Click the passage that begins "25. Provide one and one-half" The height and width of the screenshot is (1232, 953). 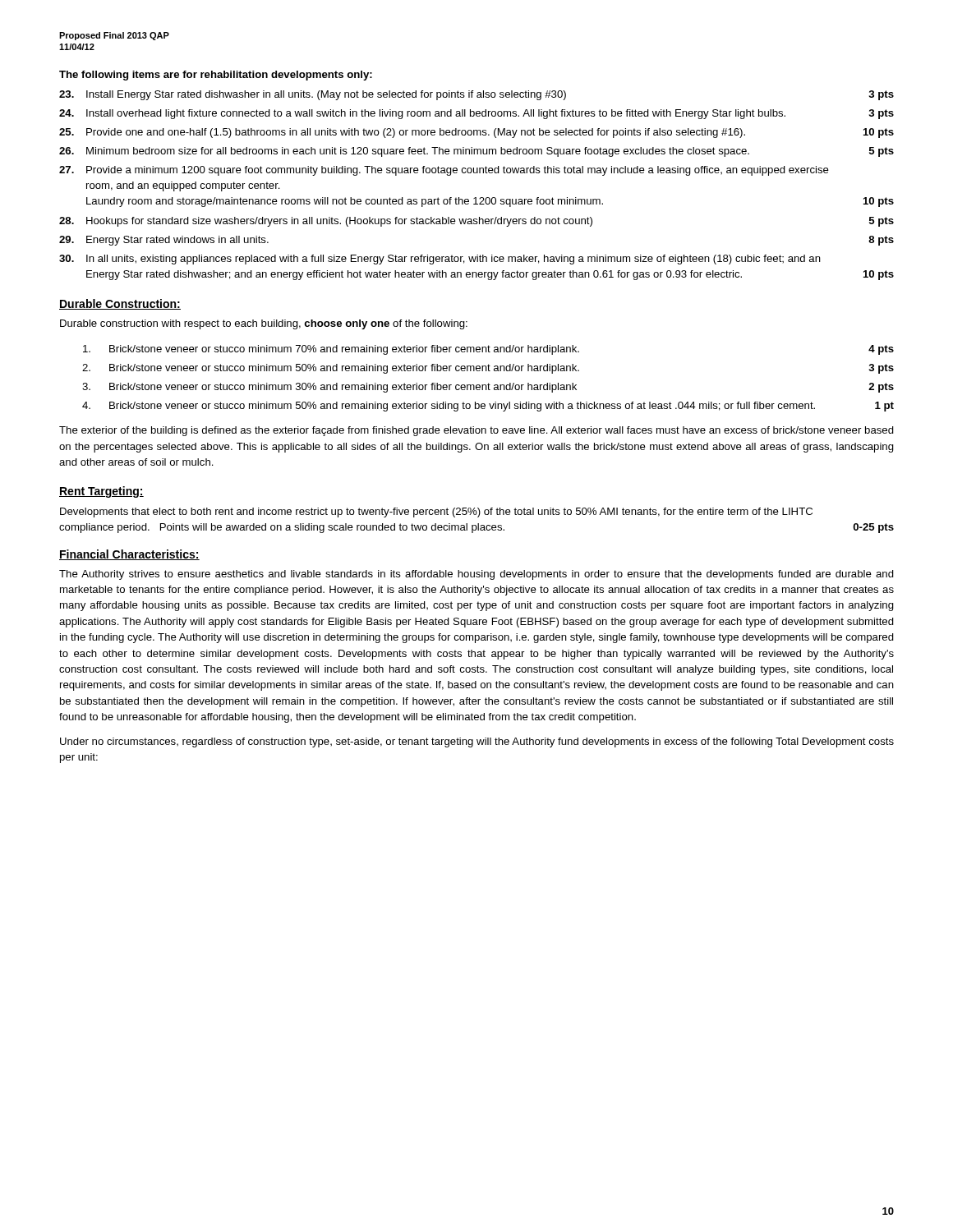[476, 132]
